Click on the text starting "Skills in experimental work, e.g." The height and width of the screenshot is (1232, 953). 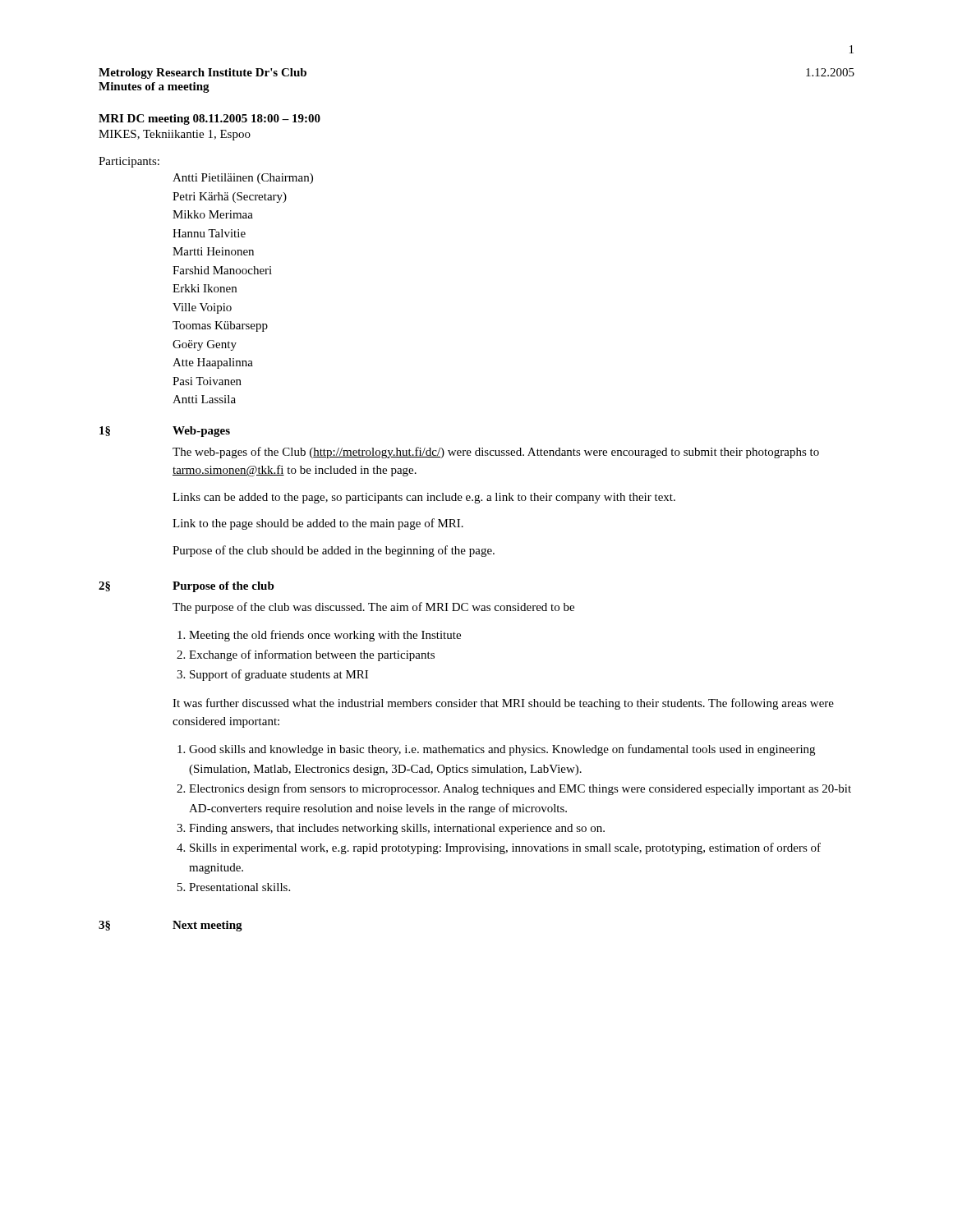coord(505,857)
